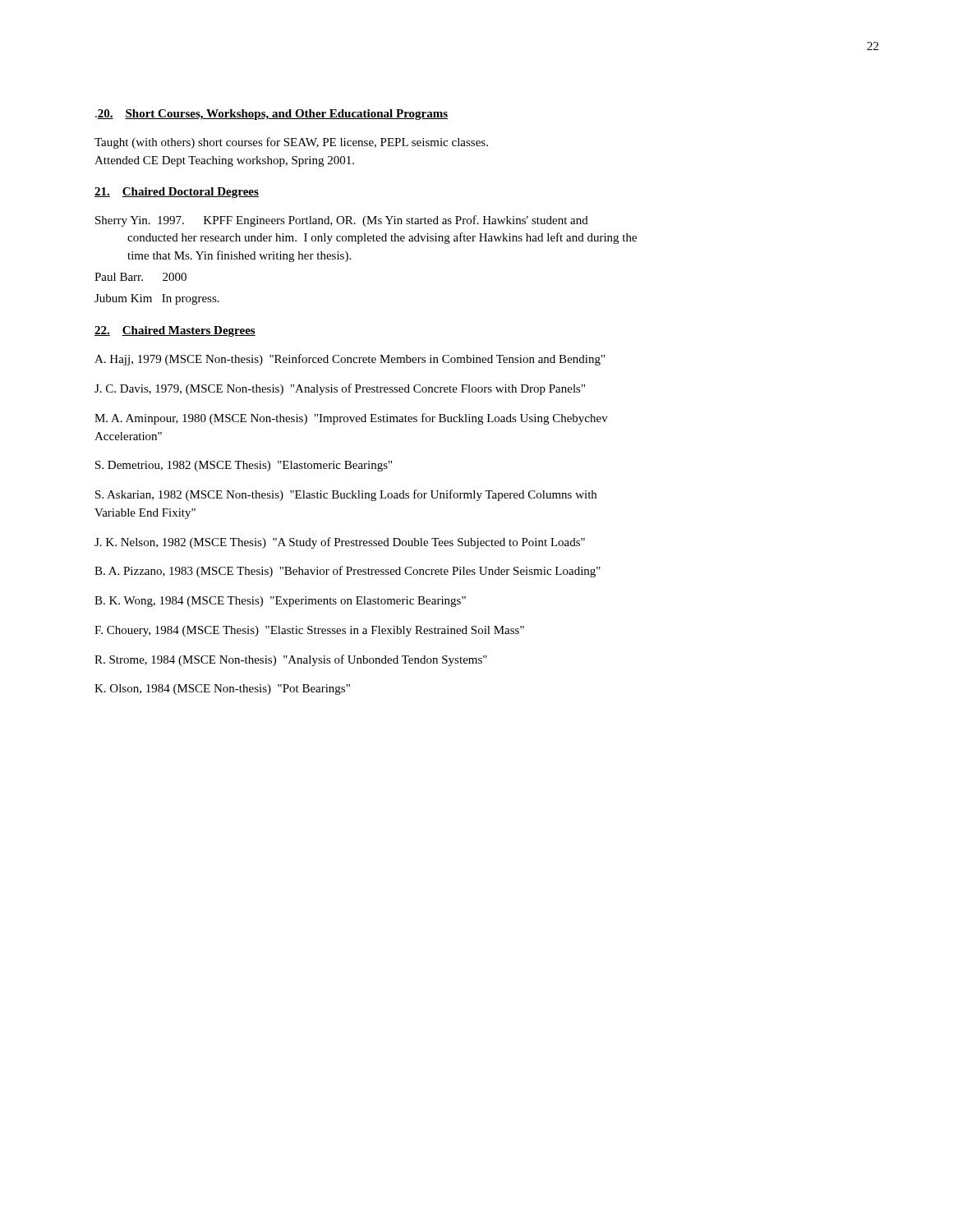This screenshot has height=1232, width=953.
Task: Locate the list item with the text "J. C. Davis, 1979, (MSCE Non‑thesis)"
Action: (x=340, y=389)
